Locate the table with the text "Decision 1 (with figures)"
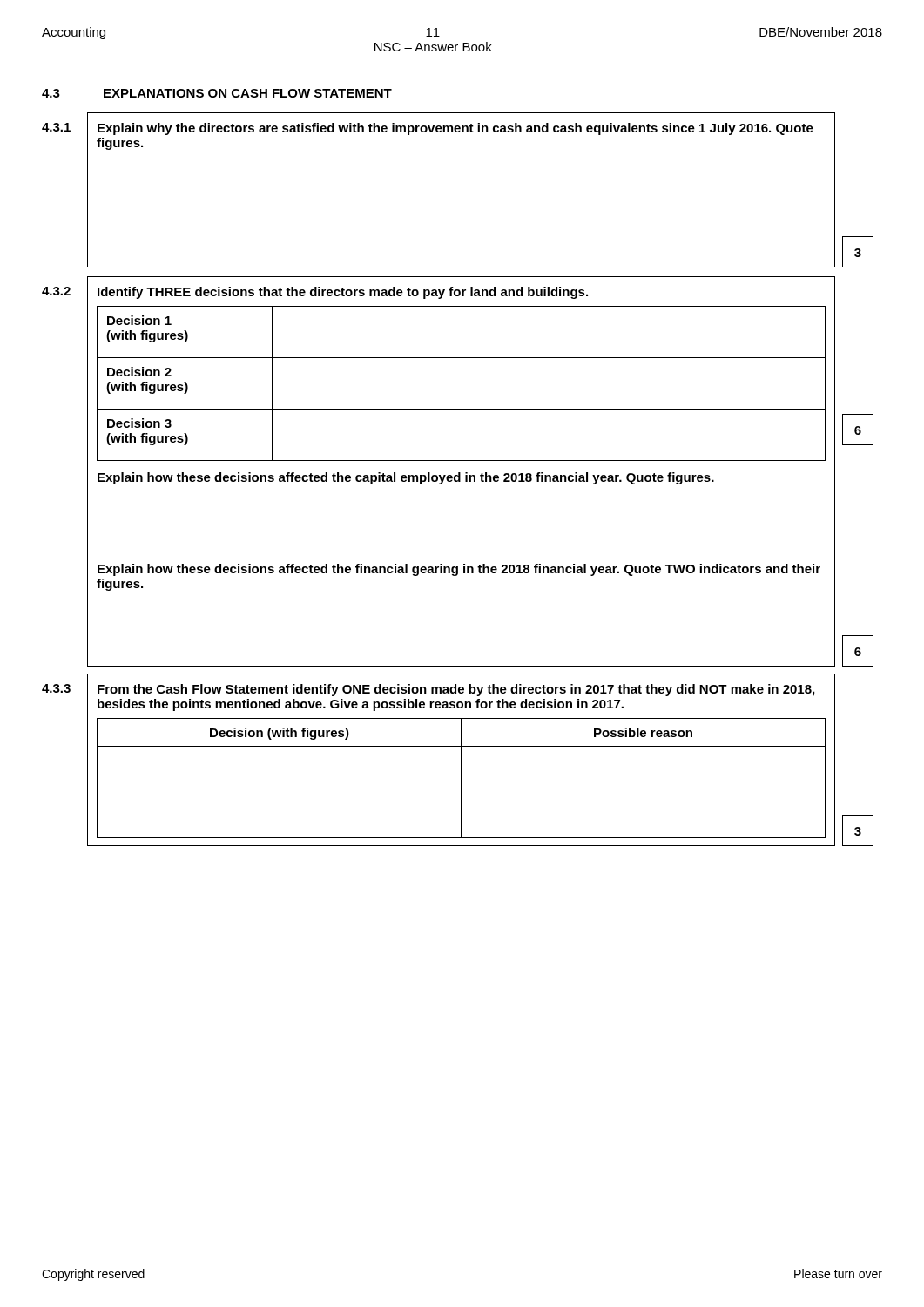 [x=461, y=383]
